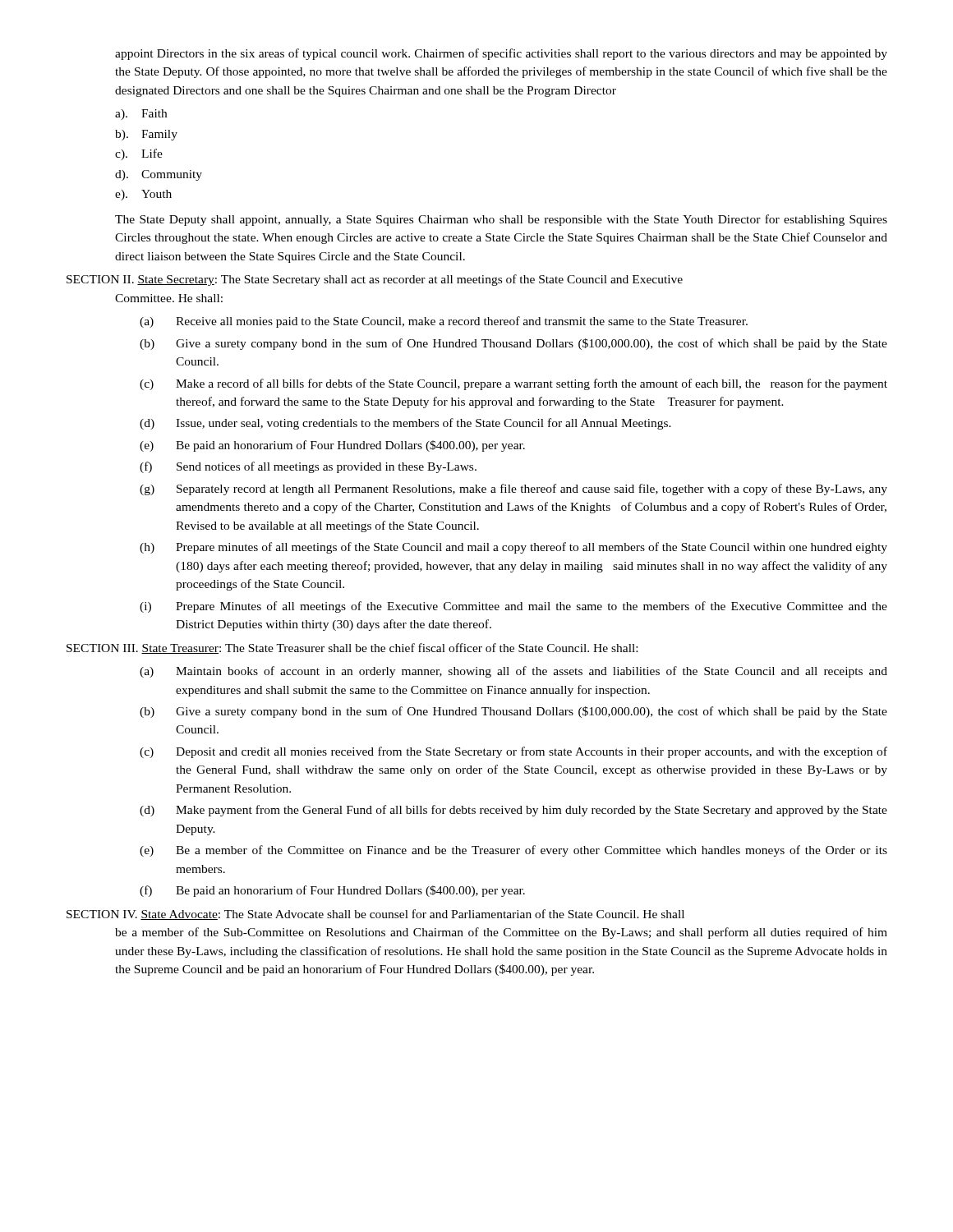Locate the text starting "SECTION IV. State Advocate: The State Advocate shall"

tap(476, 943)
